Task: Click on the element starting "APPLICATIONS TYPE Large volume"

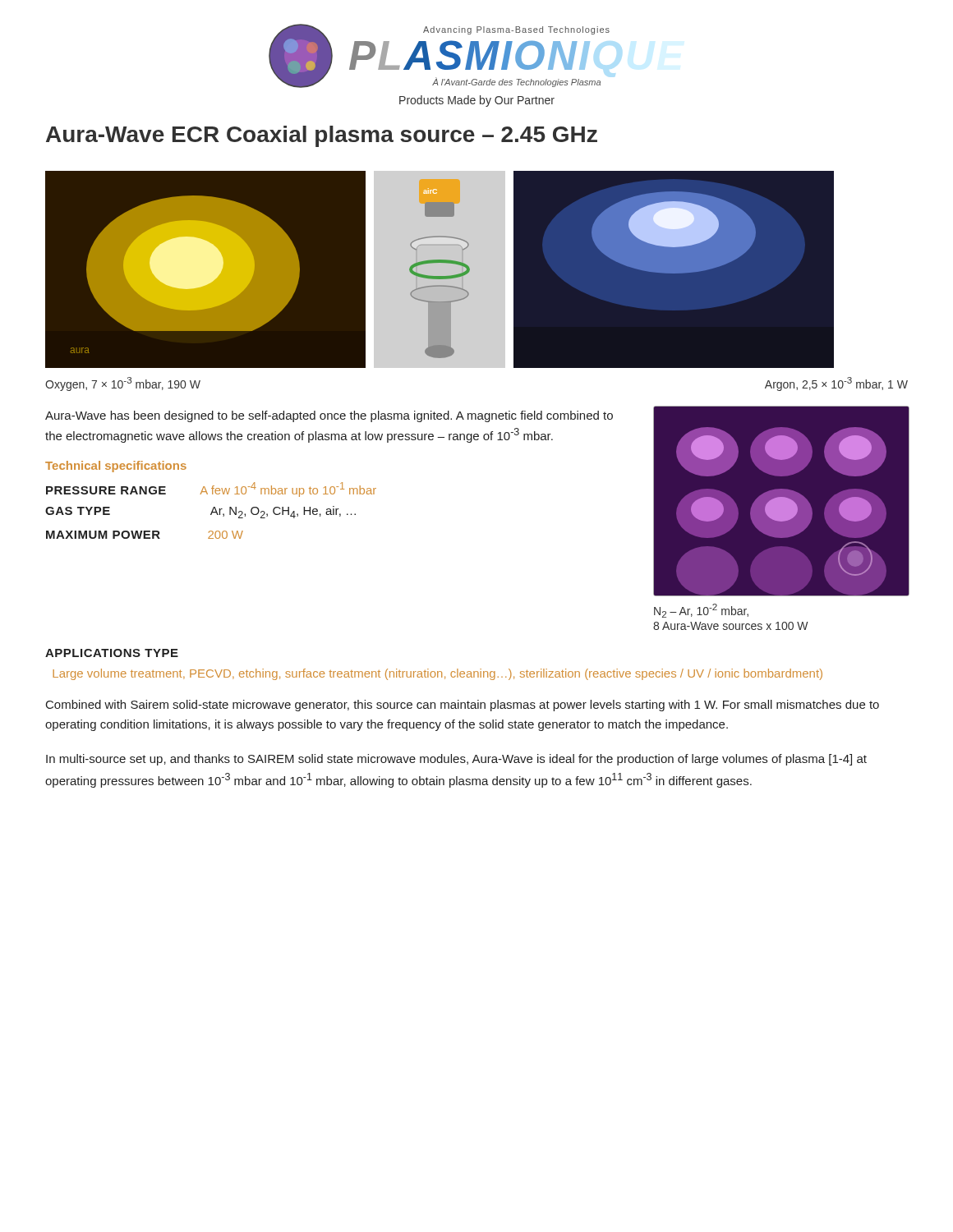Action: (476, 663)
